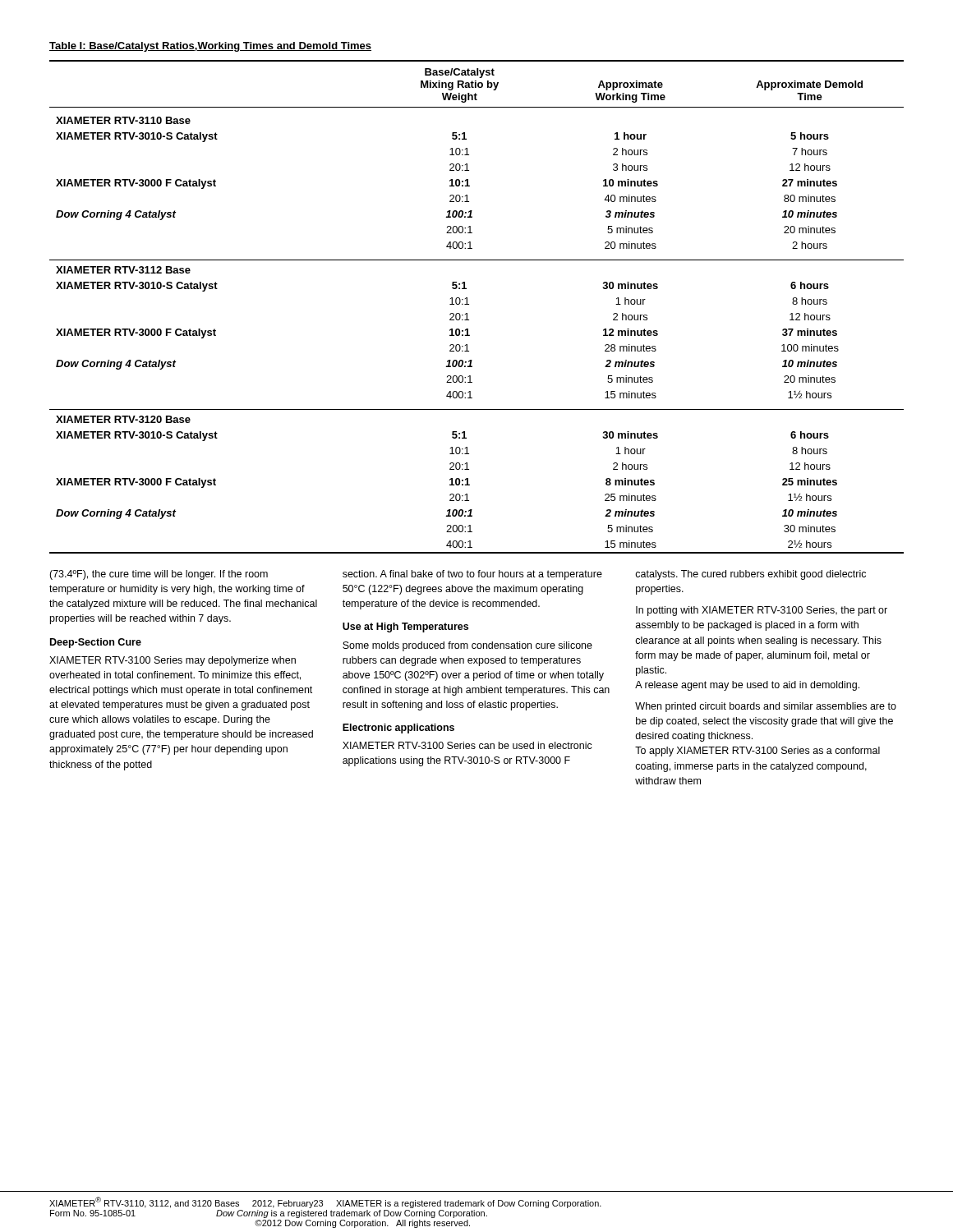Point to "Electronic applications"
Viewport: 953px width, 1232px height.
(x=399, y=728)
